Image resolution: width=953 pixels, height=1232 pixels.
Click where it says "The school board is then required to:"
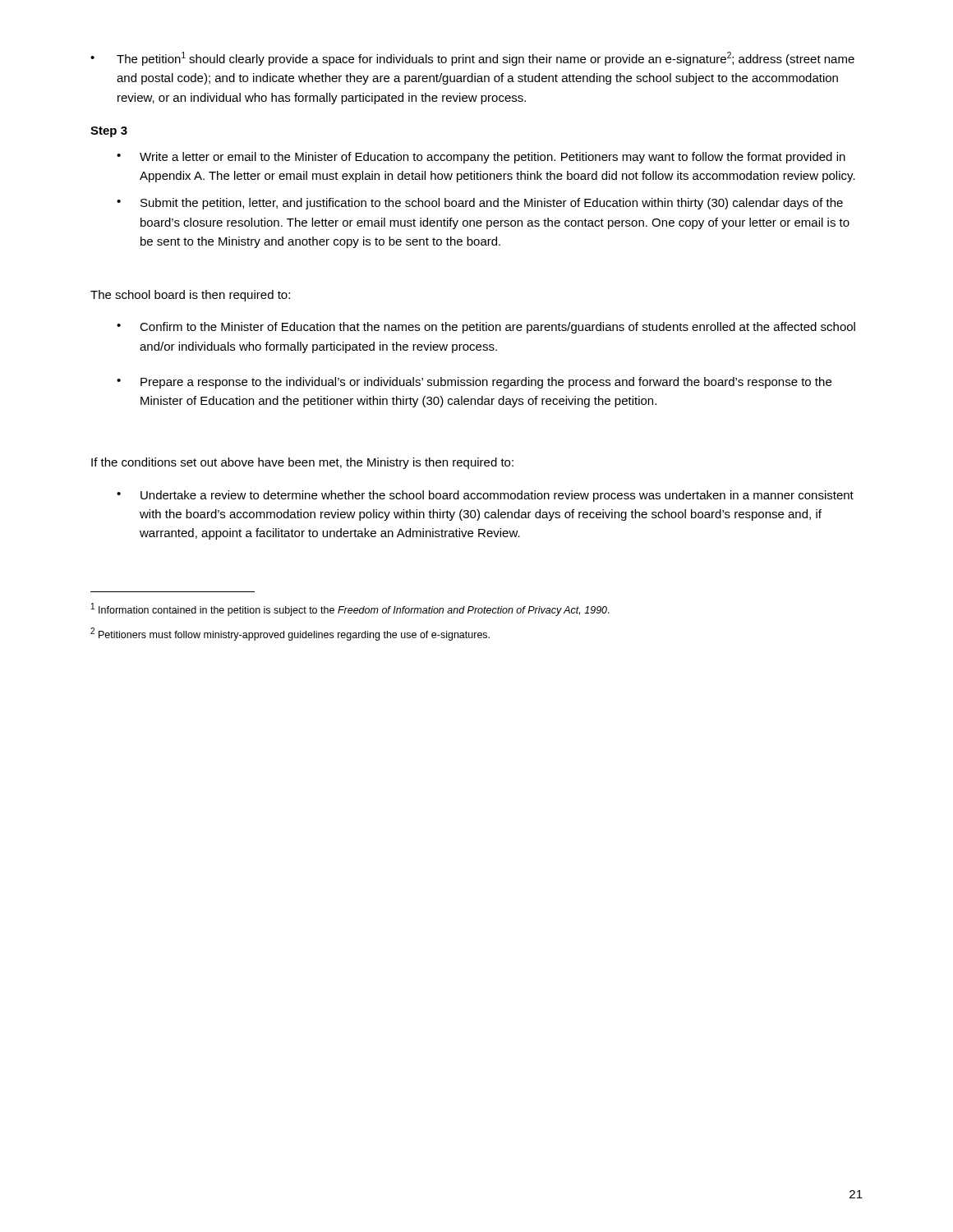point(191,294)
